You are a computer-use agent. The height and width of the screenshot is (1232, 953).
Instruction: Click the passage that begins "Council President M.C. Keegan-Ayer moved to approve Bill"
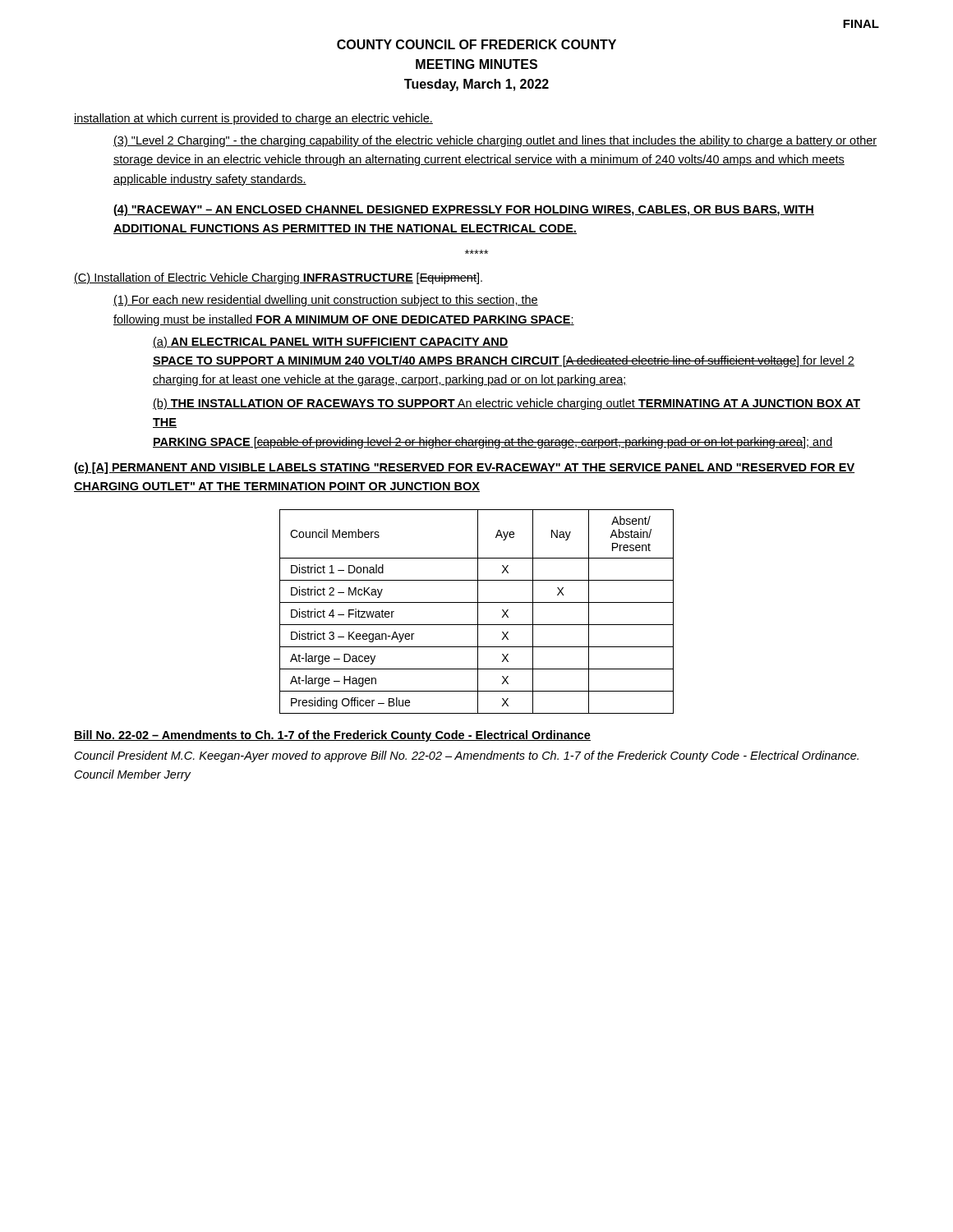click(x=467, y=765)
